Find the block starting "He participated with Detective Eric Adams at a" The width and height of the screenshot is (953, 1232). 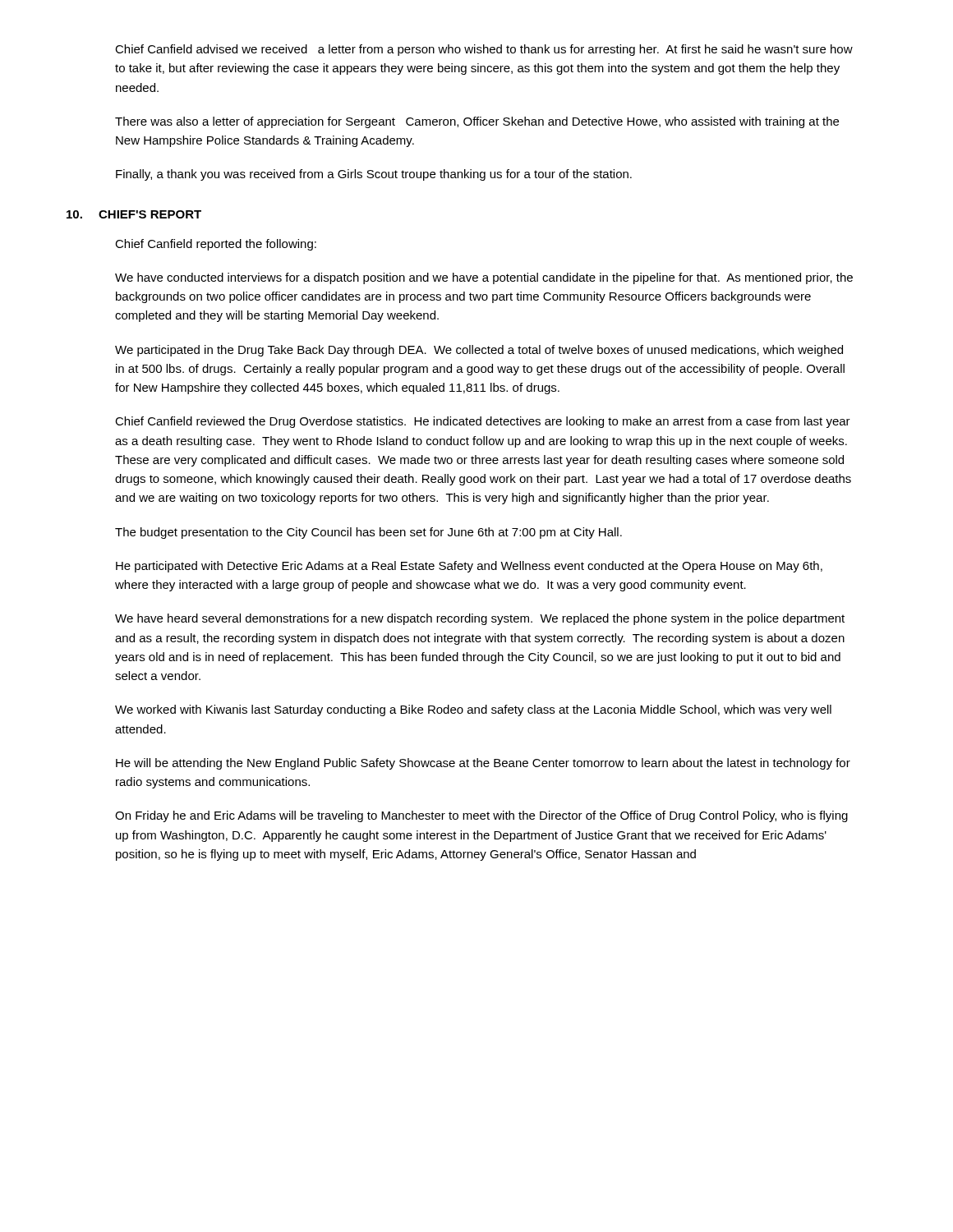[x=469, y=575]
